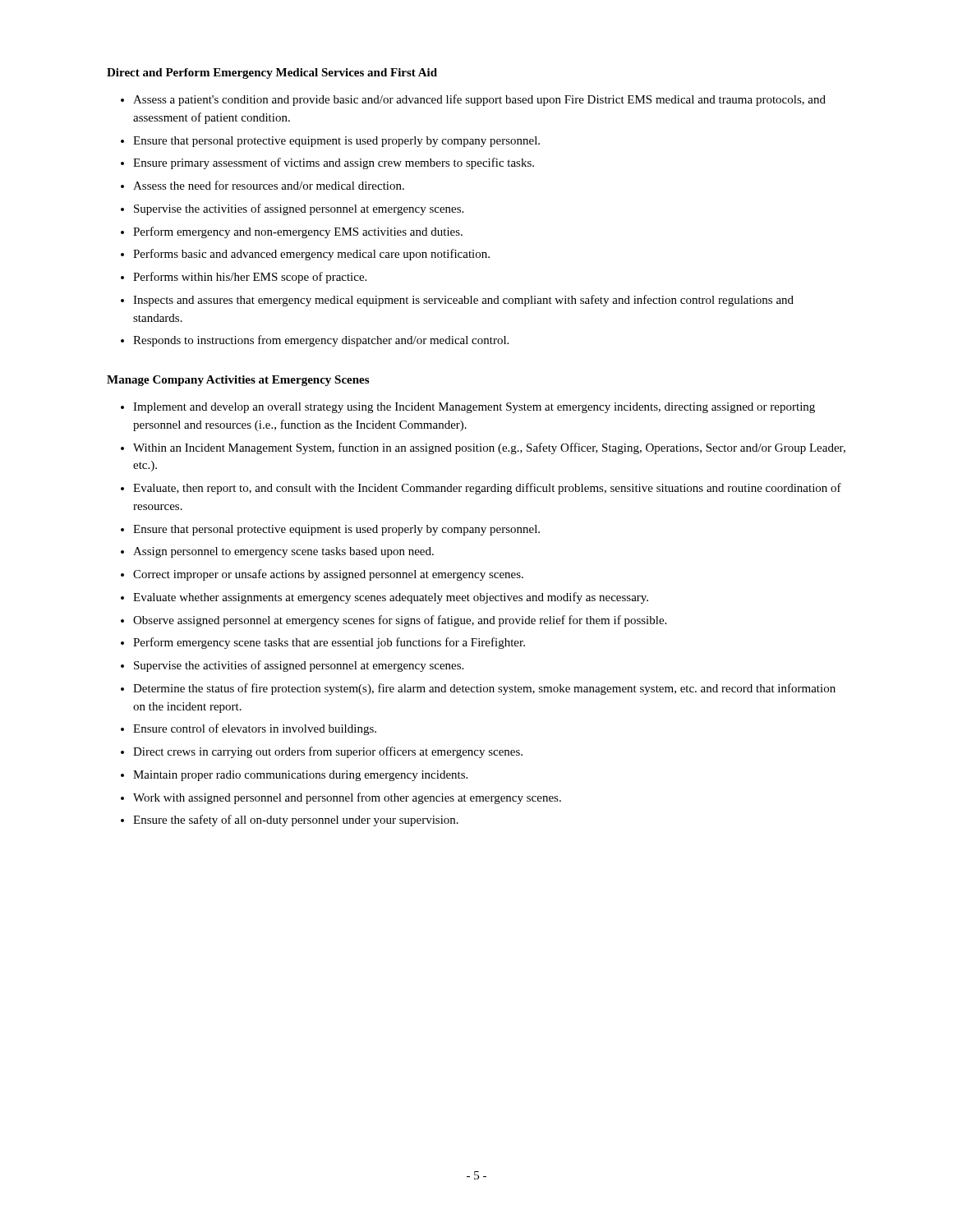Image resolution: width=953 pixels, height=1232 pixels.
Task: Click on the section header with the text "Manage Company Activities at Emergency"
Action: (x=238, y=379)
